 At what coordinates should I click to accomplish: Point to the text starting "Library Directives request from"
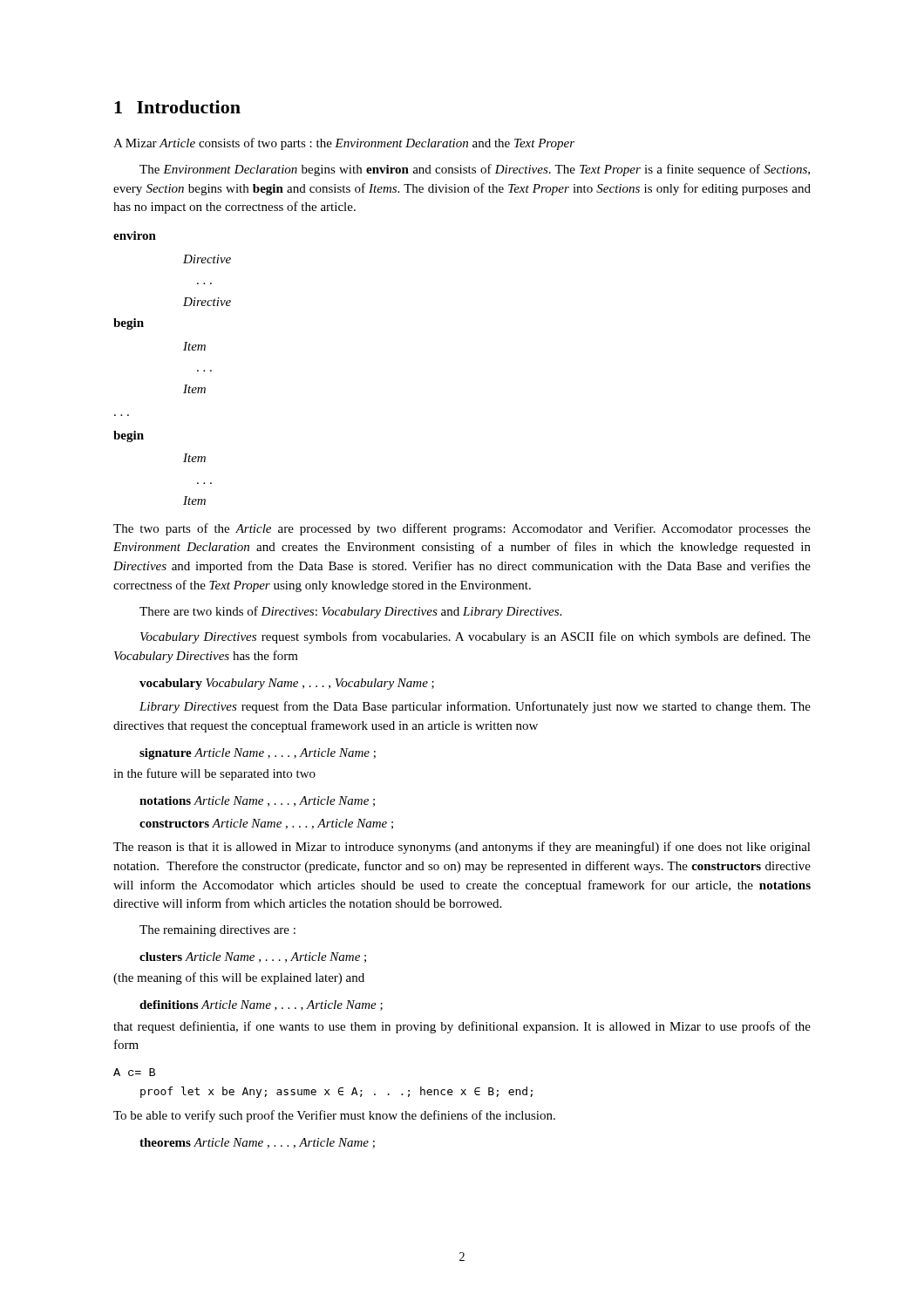coord(462,717)
